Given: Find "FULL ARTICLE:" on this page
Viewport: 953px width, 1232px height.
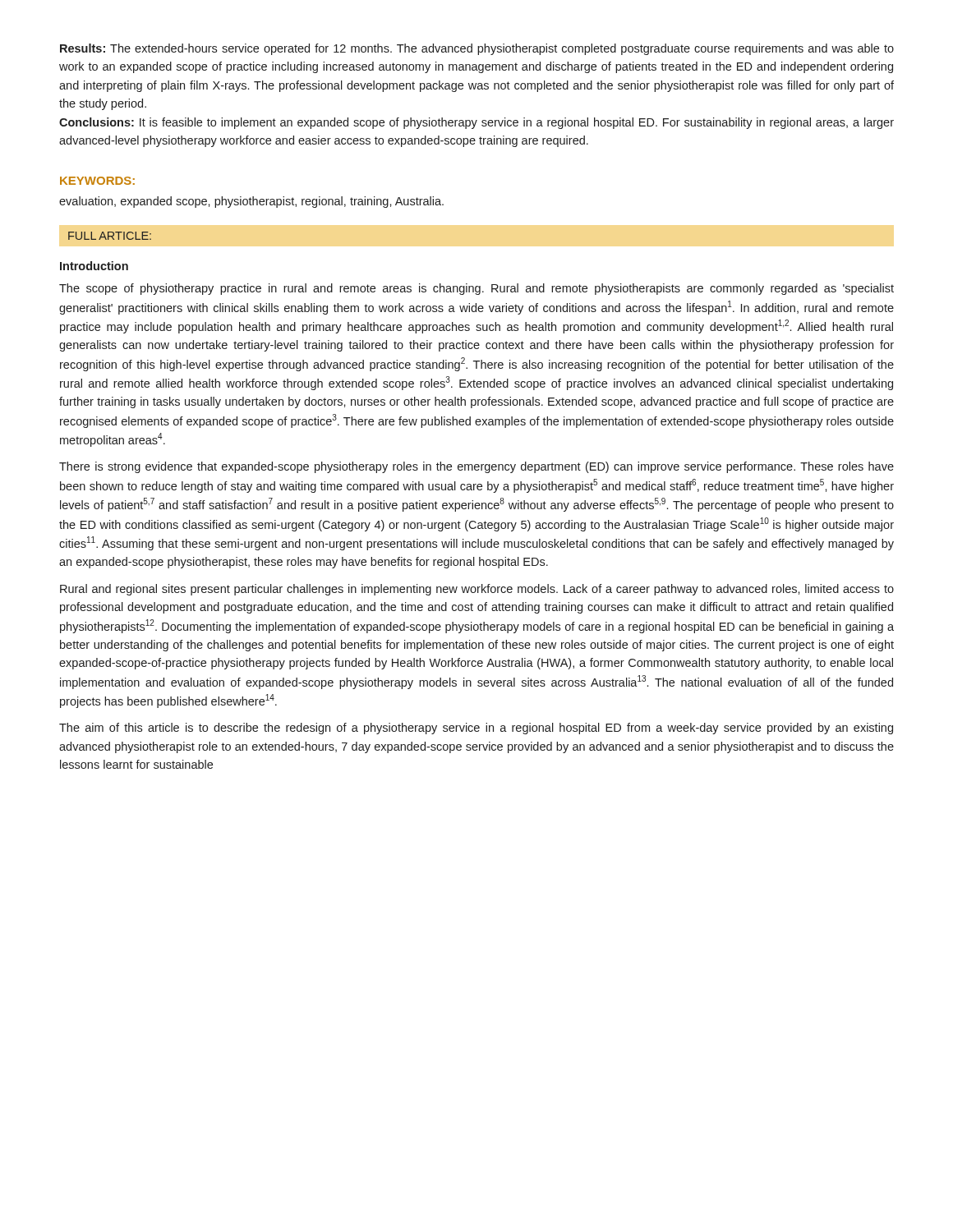Looking at the screenshot, I should (110, 236).
